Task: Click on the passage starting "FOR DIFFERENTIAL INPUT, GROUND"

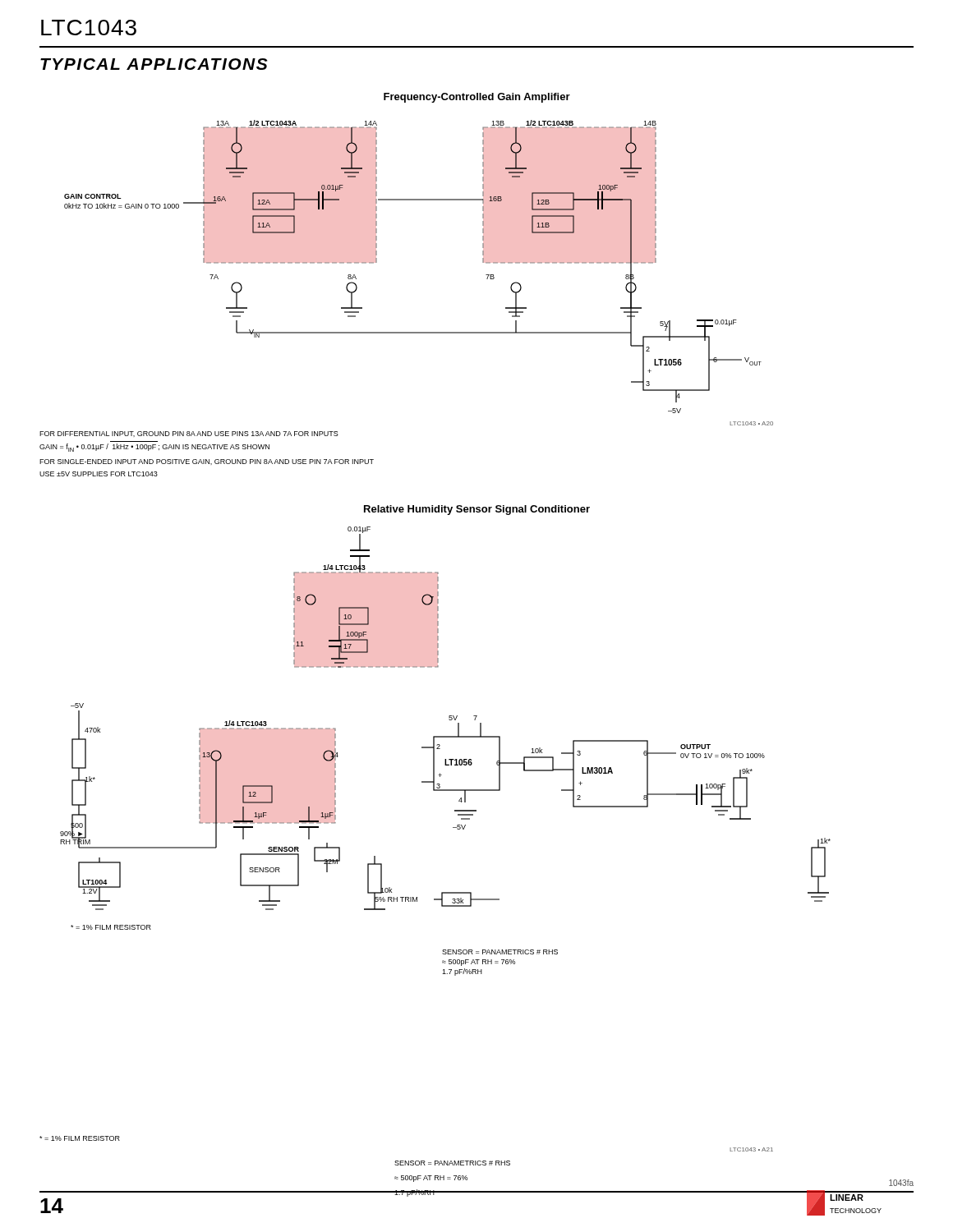Action: point(319,454)
